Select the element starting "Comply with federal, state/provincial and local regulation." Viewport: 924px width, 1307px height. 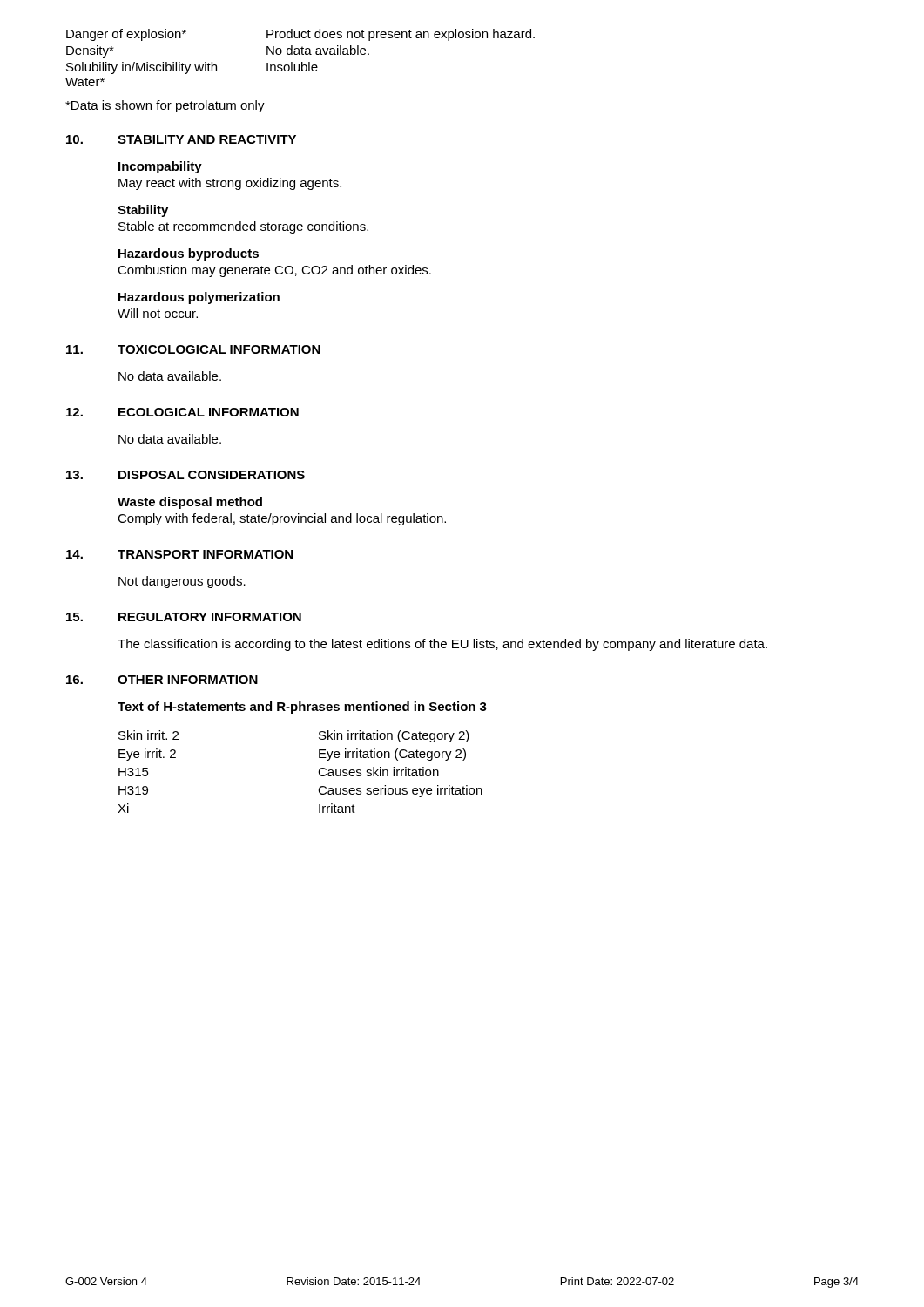[282, 518]
